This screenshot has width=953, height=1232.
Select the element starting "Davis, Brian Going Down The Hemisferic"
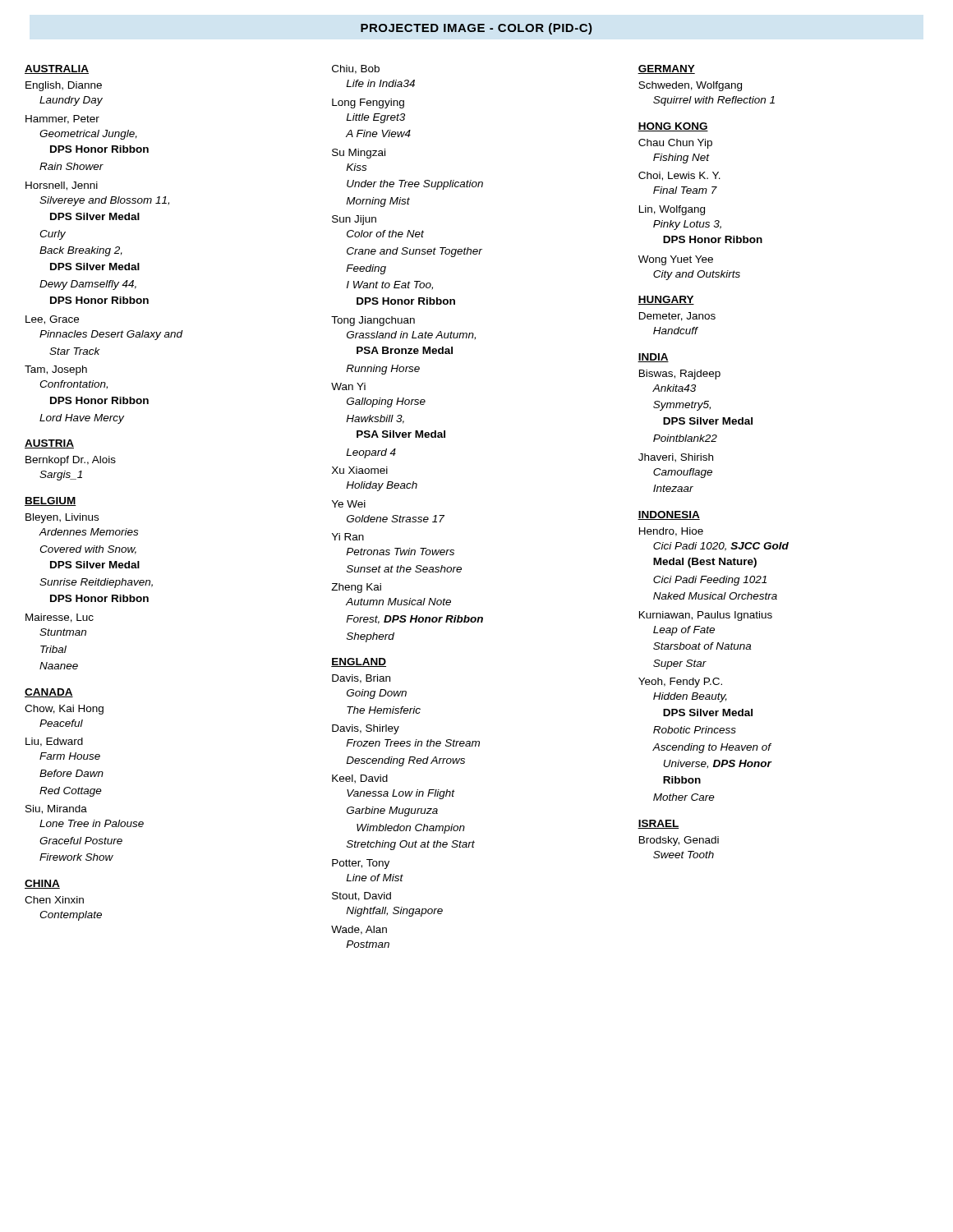361,679
